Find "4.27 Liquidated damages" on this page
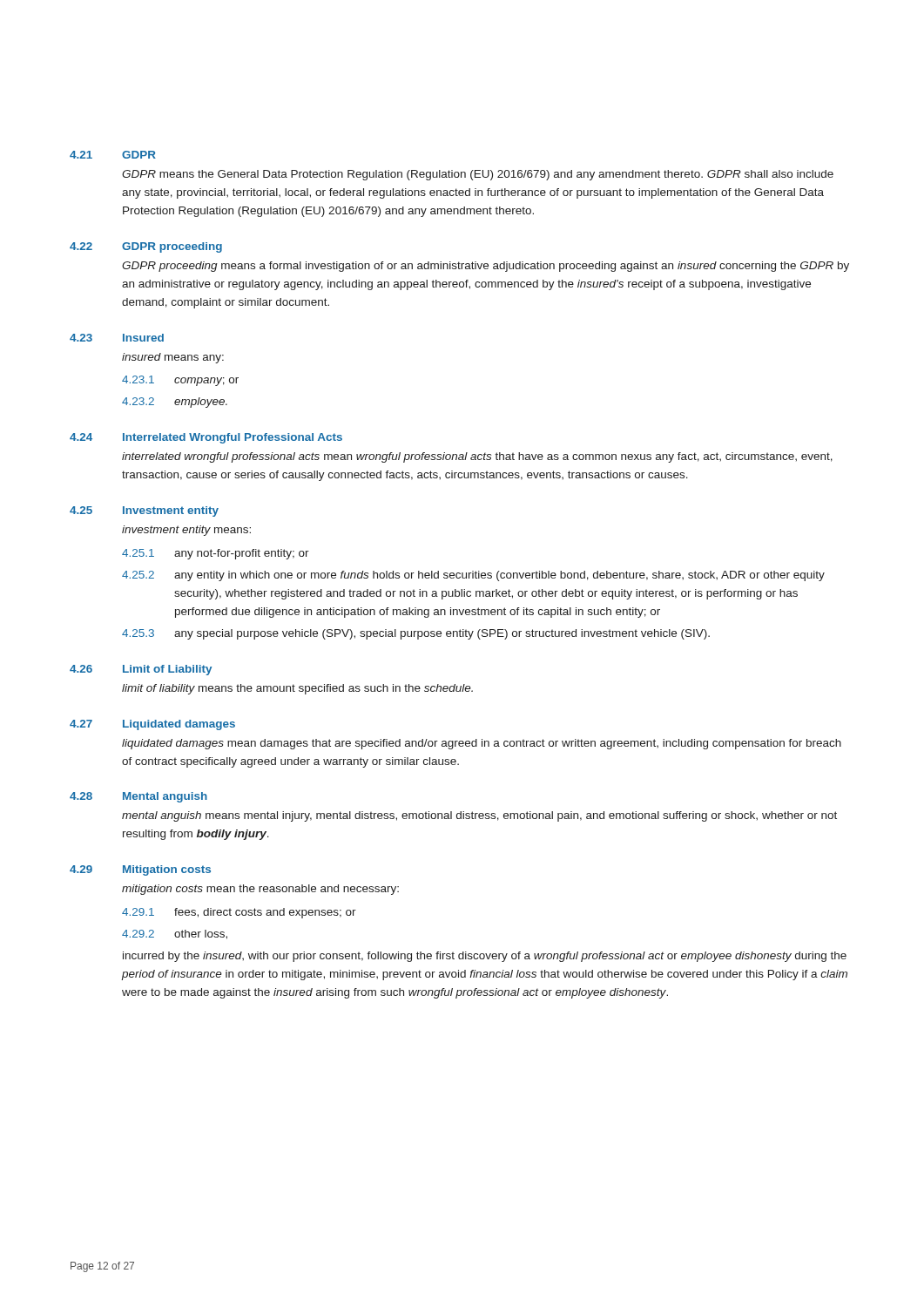 coord(153,723)
